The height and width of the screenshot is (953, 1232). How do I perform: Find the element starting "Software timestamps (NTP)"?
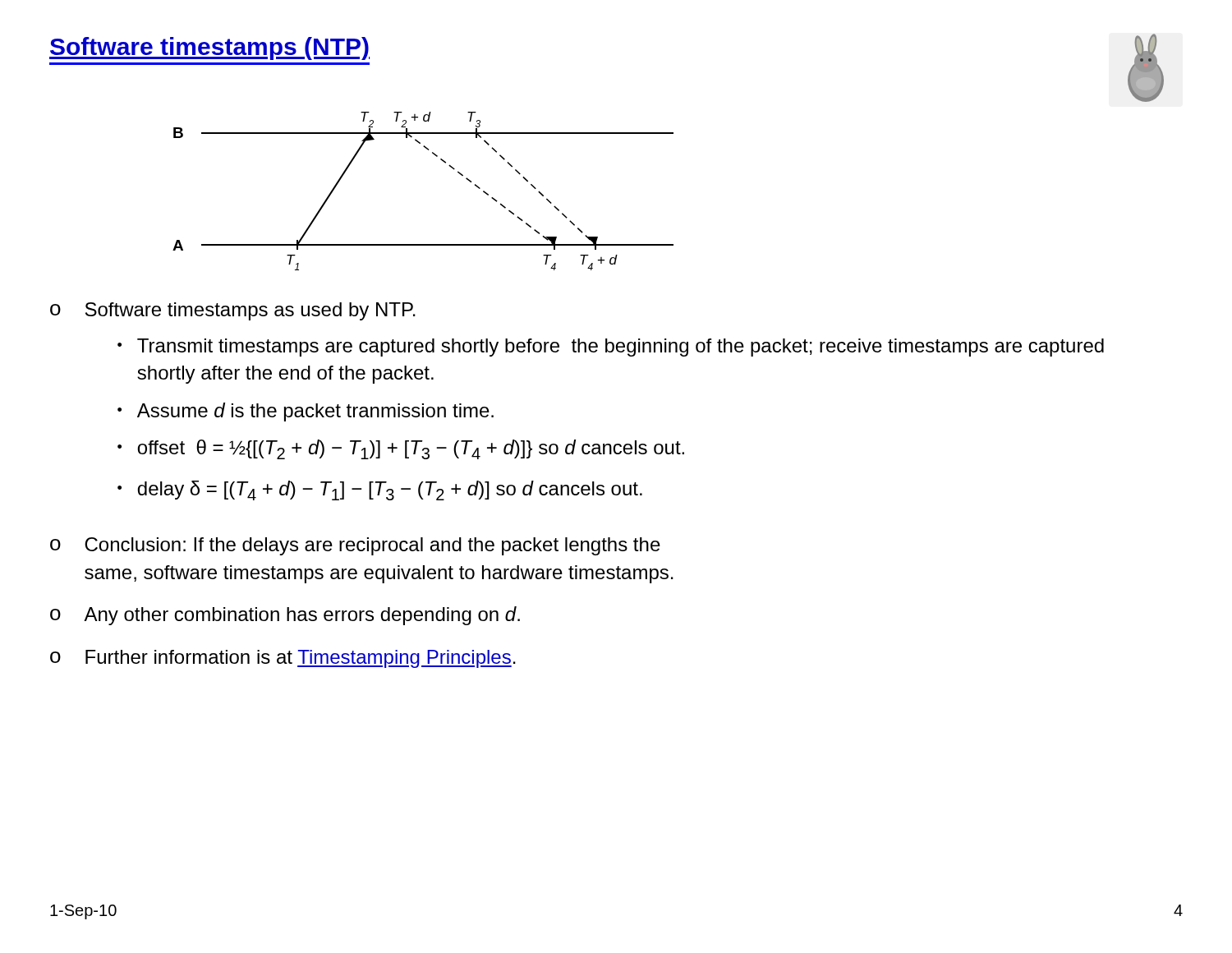pyautogui.click(x=210, y=46)
